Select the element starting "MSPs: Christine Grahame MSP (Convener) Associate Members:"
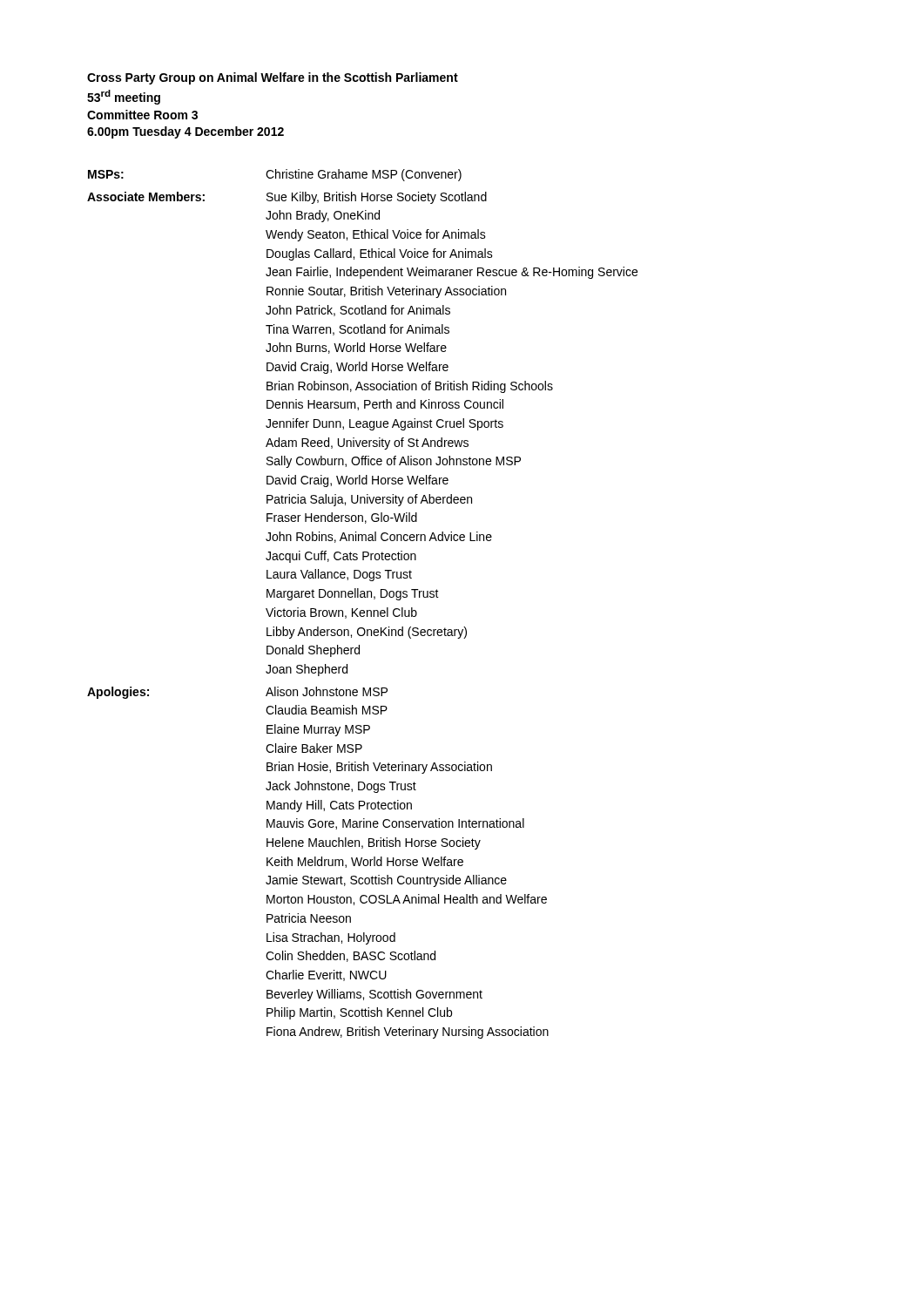This screenshot has height=1307, width=924. [275, 175]
